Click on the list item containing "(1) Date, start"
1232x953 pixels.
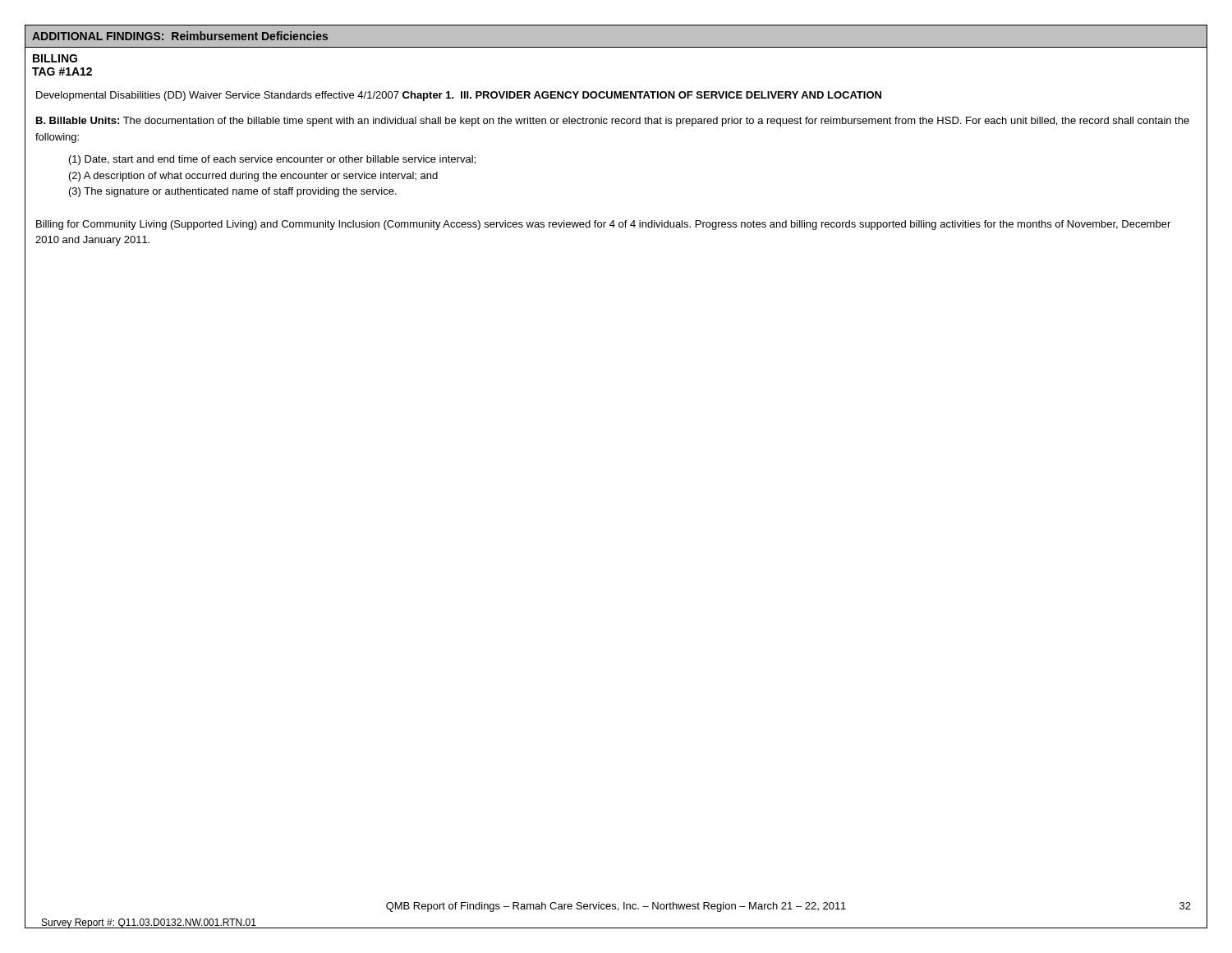click(x=272, y=159)
